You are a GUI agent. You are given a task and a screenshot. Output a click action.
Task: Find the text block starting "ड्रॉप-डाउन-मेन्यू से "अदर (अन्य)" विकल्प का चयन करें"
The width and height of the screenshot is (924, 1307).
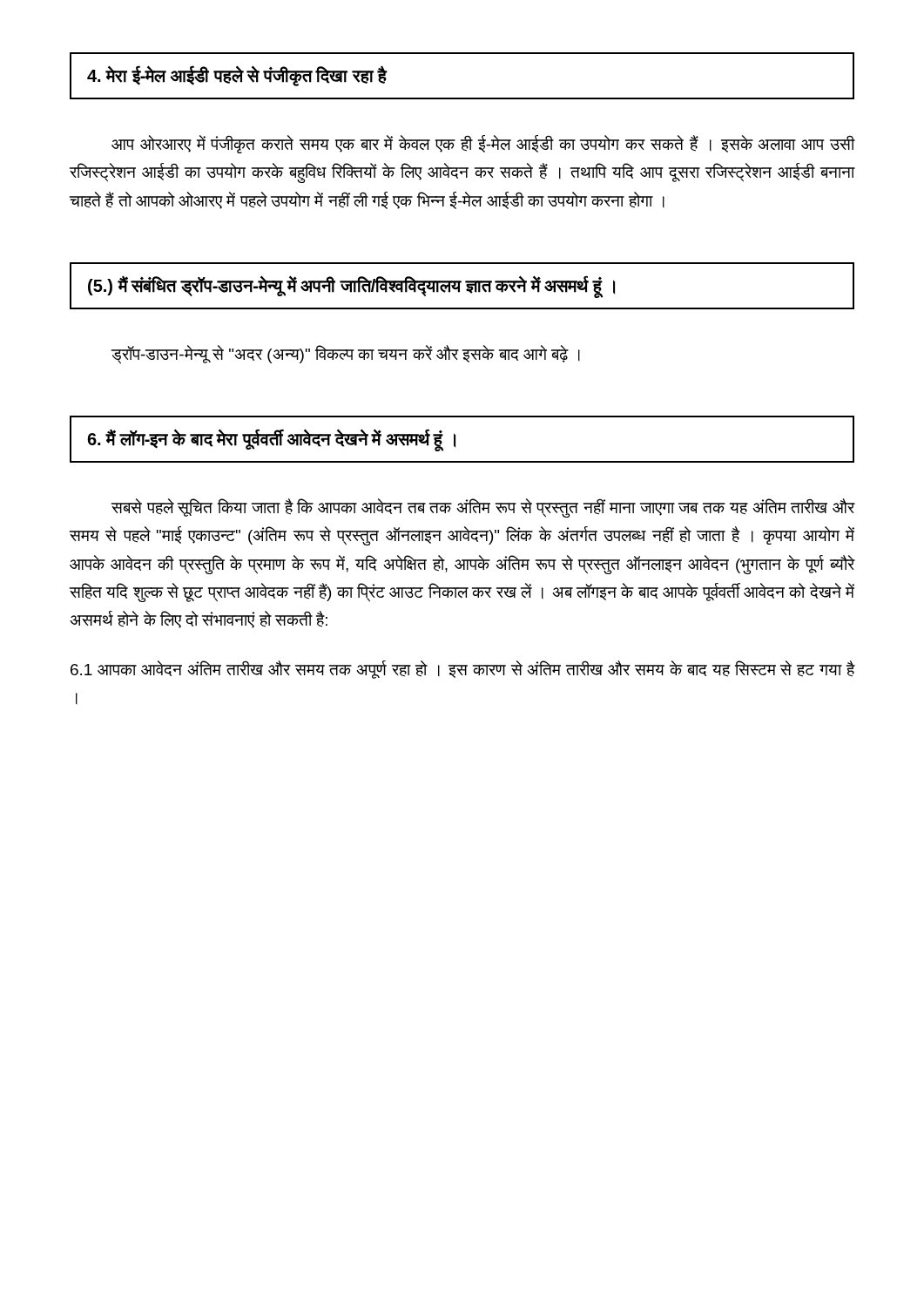click(x=348, y=354)
